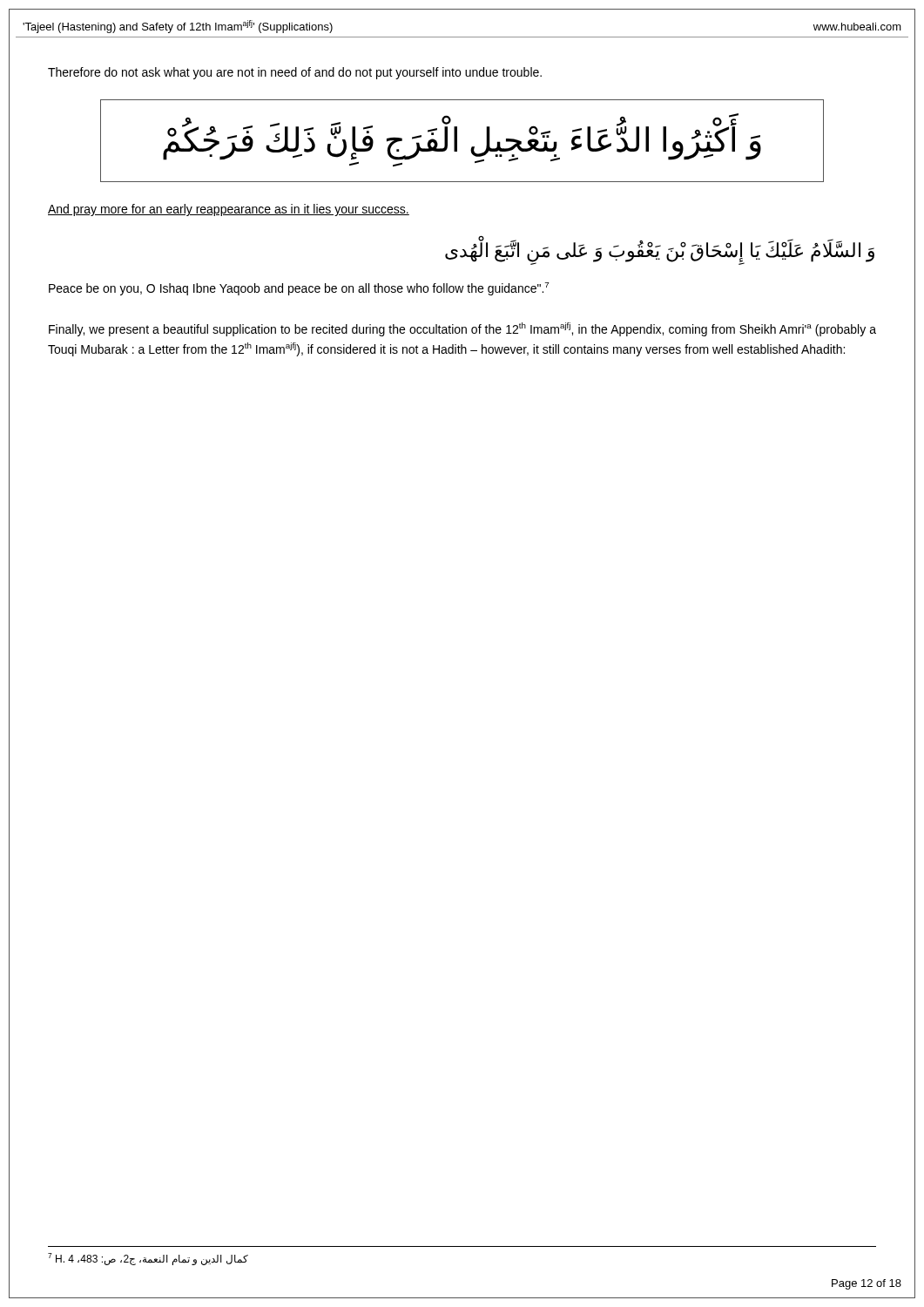The width and height of the screenshot is (924, 1307).
Task: Locate the text block that says "Finally, we present a"
Action: coord(462,339)
